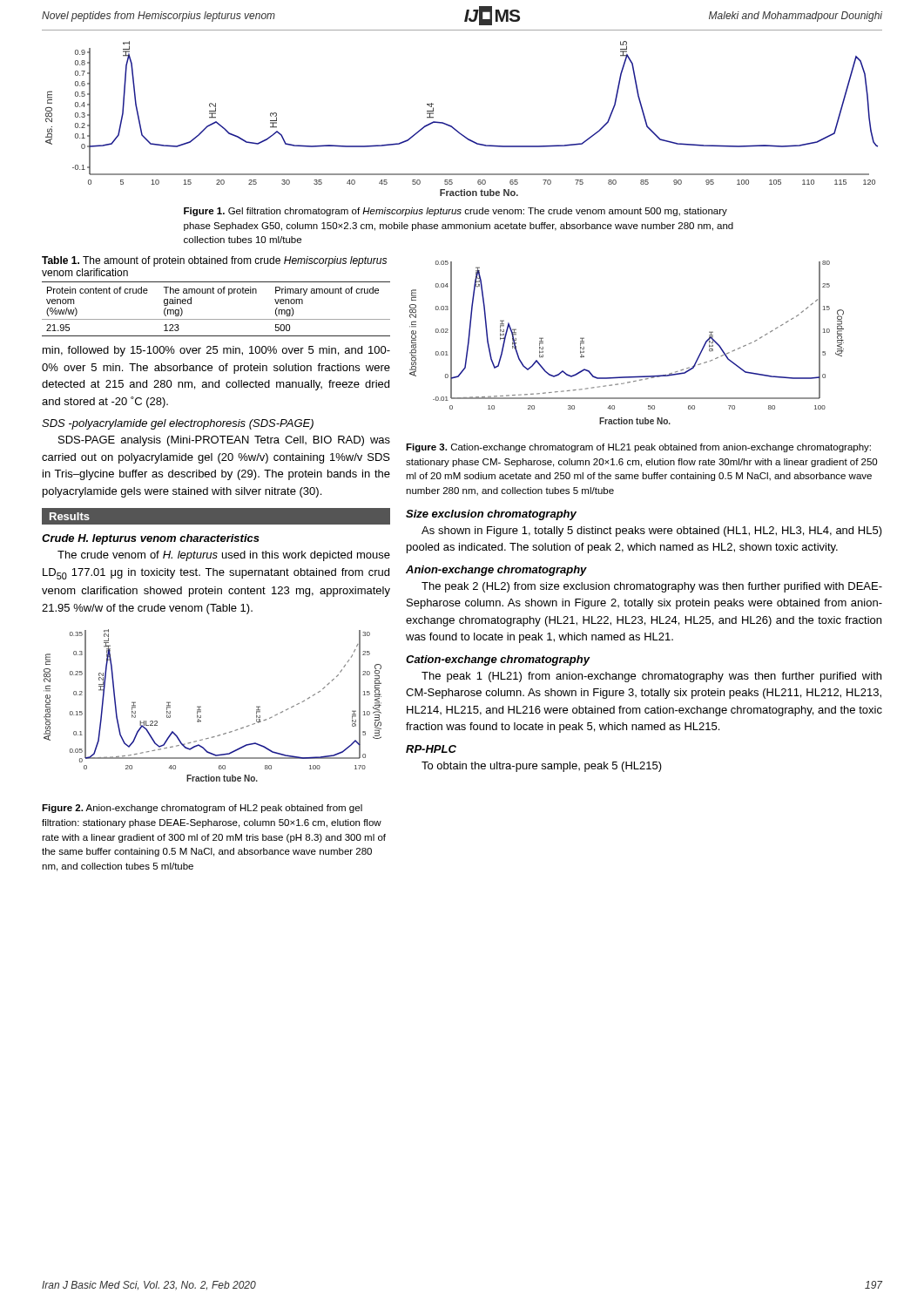
Task: Locate the passage starting "The peak 1 (HL21) from"
Action: click(644, 701)
